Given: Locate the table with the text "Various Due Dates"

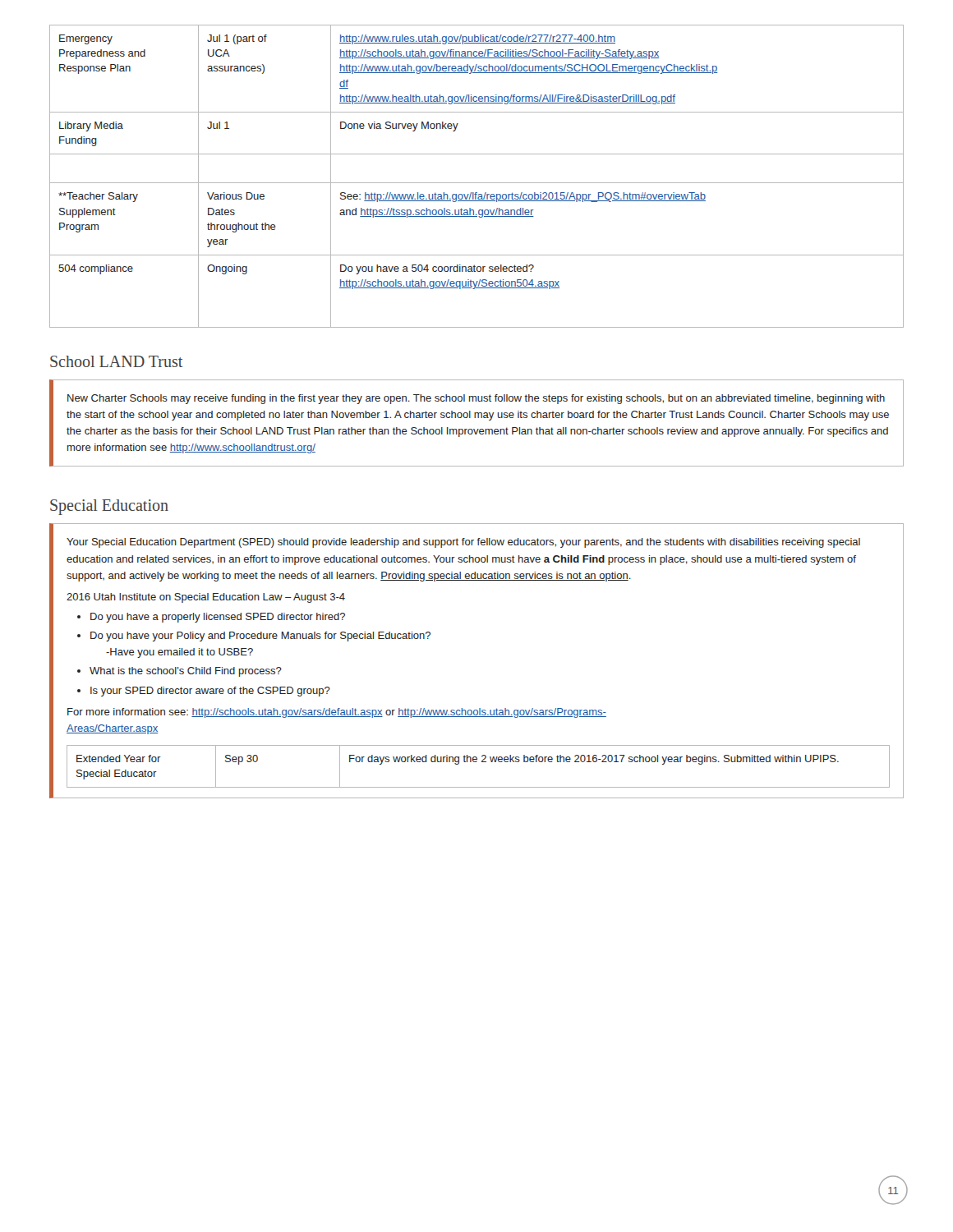Looking at the screenshot, I should click(x=476, y=176).
